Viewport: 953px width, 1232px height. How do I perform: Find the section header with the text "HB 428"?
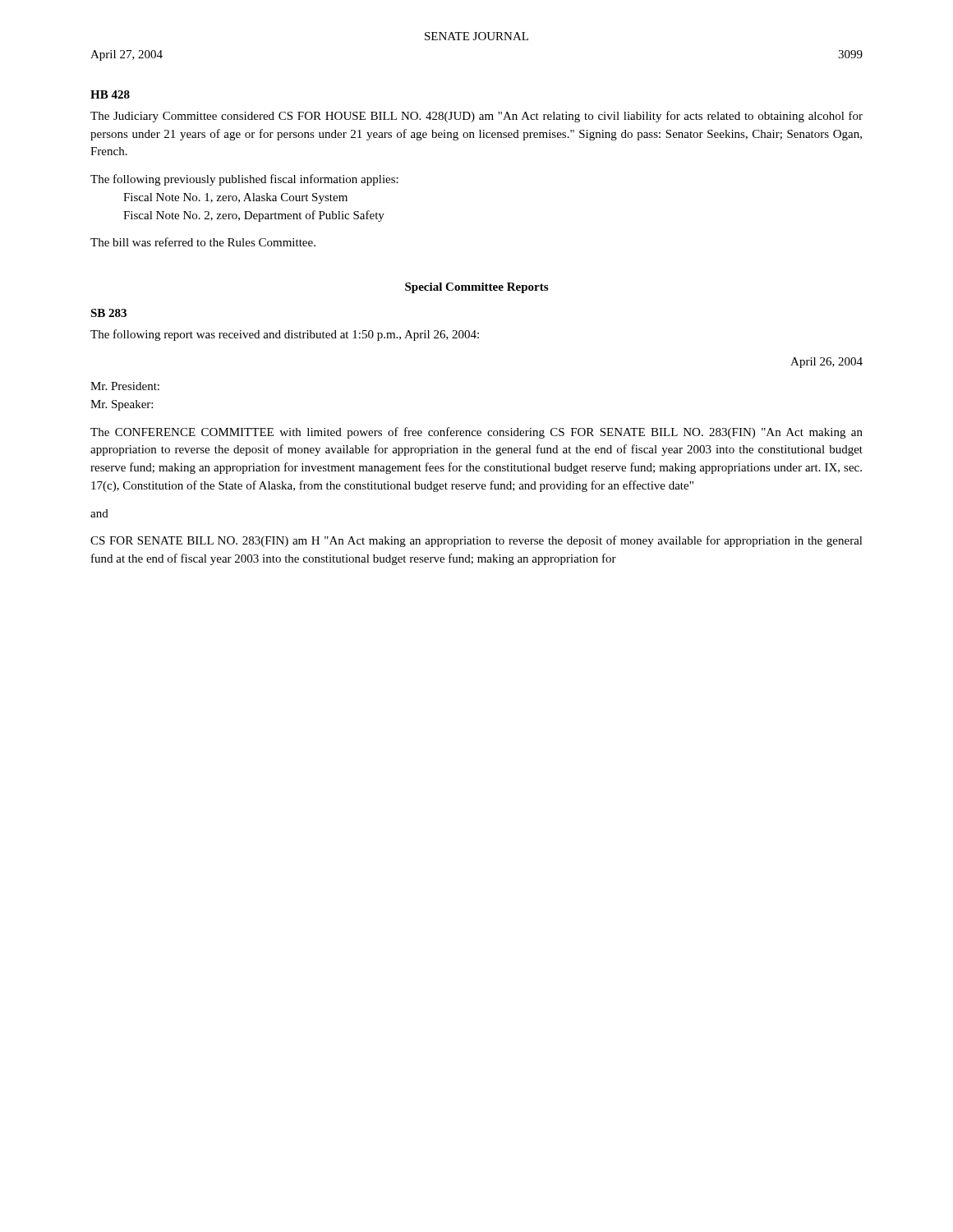110,94
